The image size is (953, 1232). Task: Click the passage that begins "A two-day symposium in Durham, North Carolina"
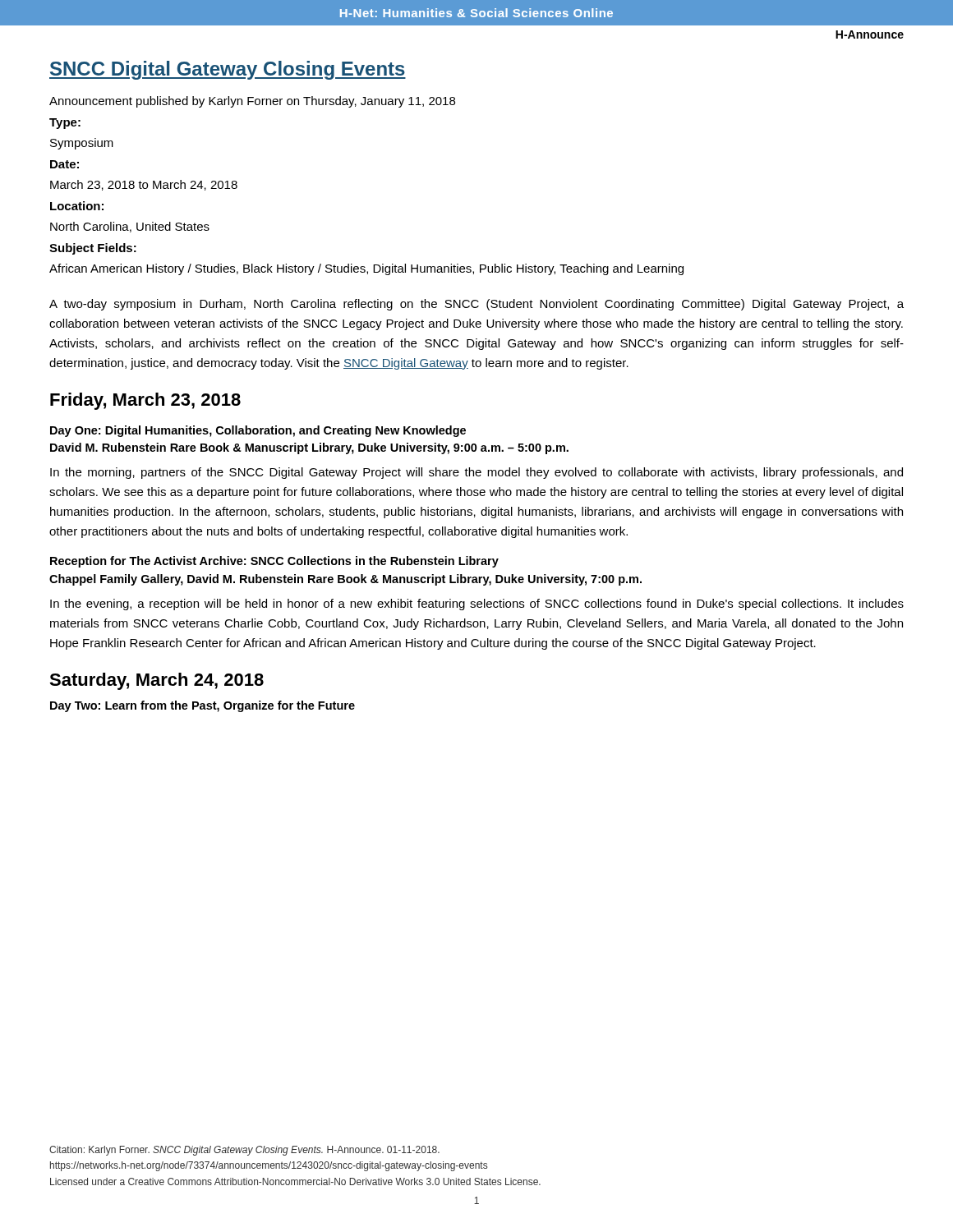[x=476, y=333]
